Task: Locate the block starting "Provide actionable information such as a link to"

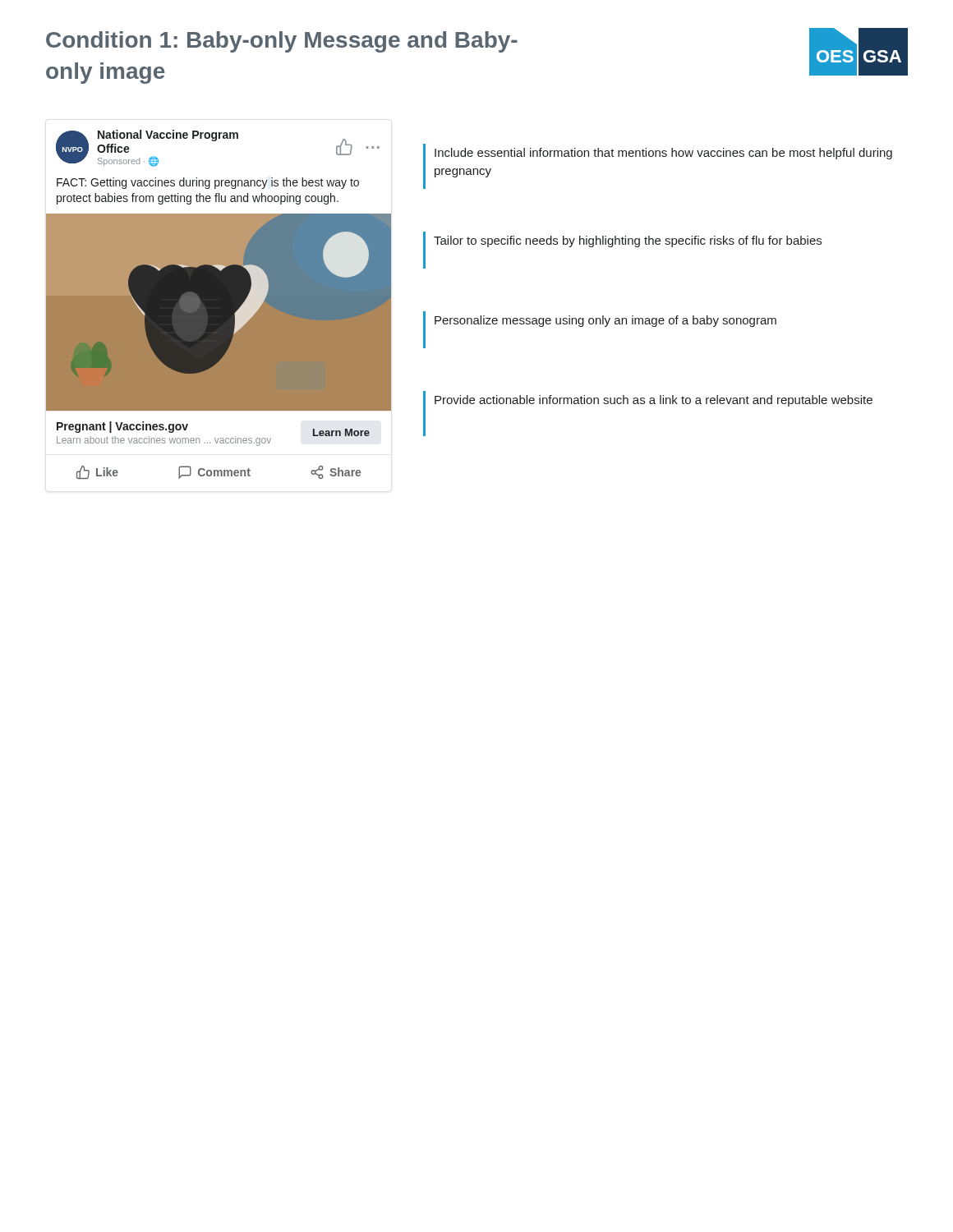Action: (x=648, y=414)
